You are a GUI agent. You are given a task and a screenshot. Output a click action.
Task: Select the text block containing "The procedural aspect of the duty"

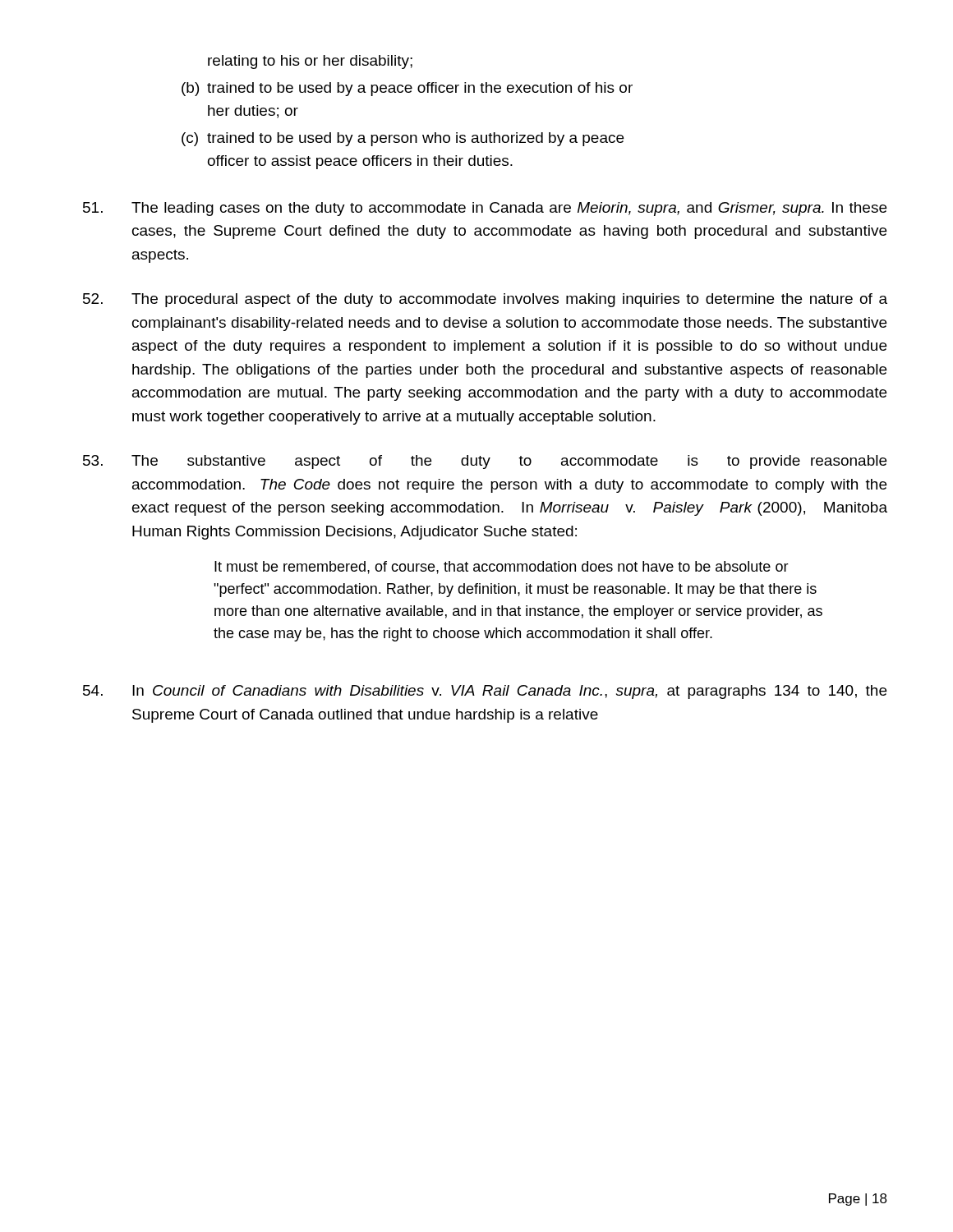pyautogui.click(x=485, y=358)
